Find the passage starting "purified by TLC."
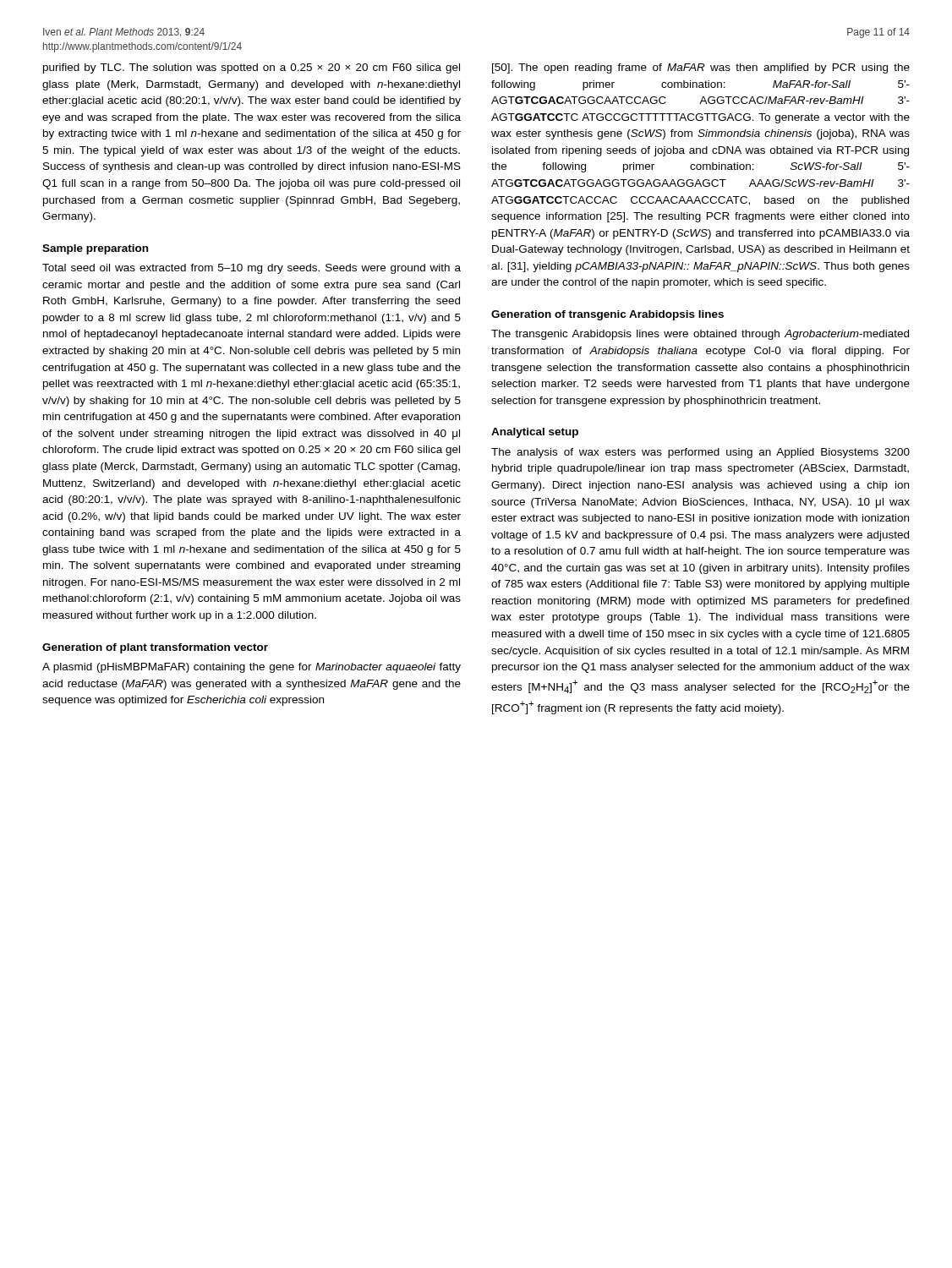 tap(252, 142)
